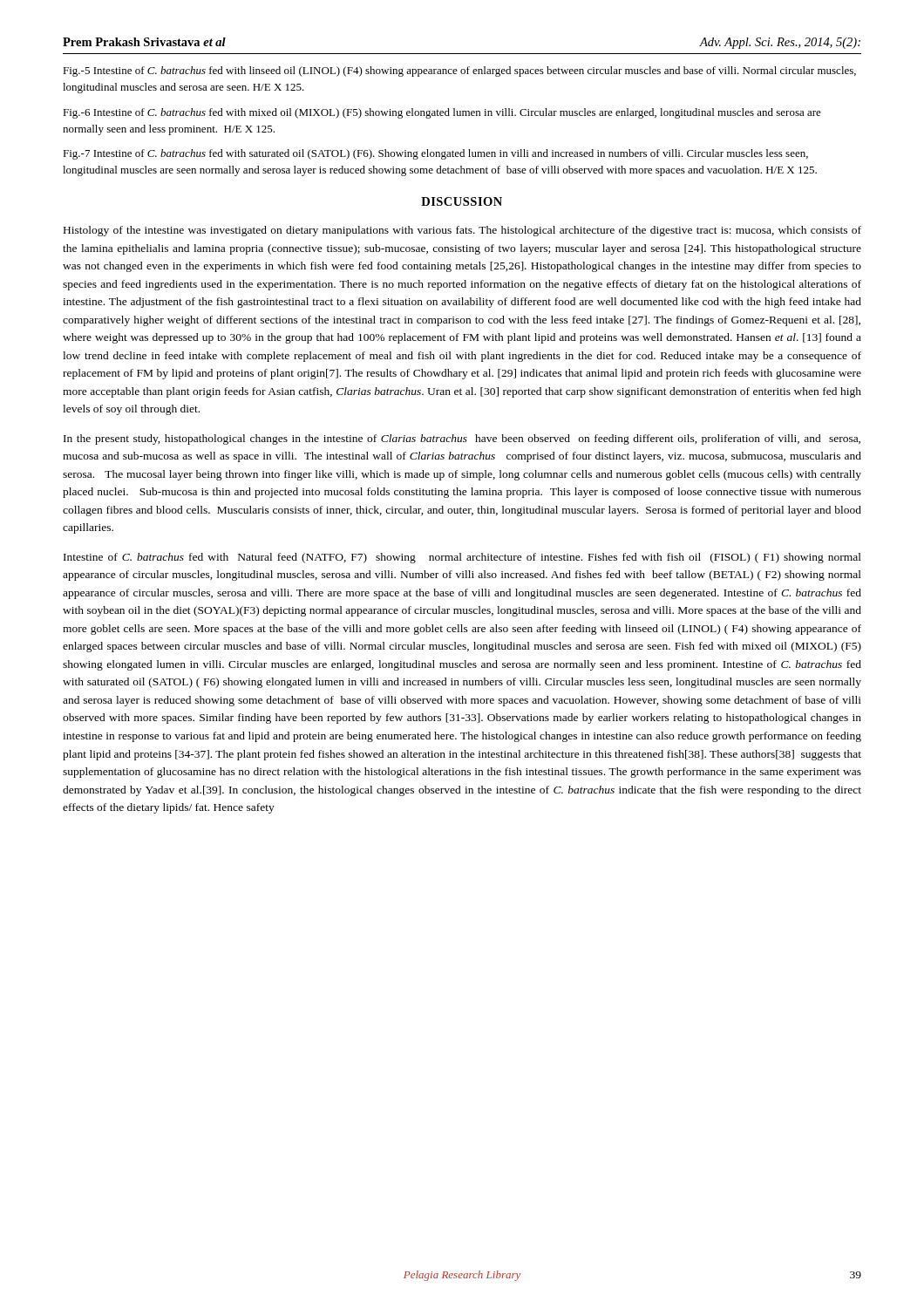
Task: Point to the text block starting "Fig.-7 Intestine of C."
Action: [x=440, y=162]
